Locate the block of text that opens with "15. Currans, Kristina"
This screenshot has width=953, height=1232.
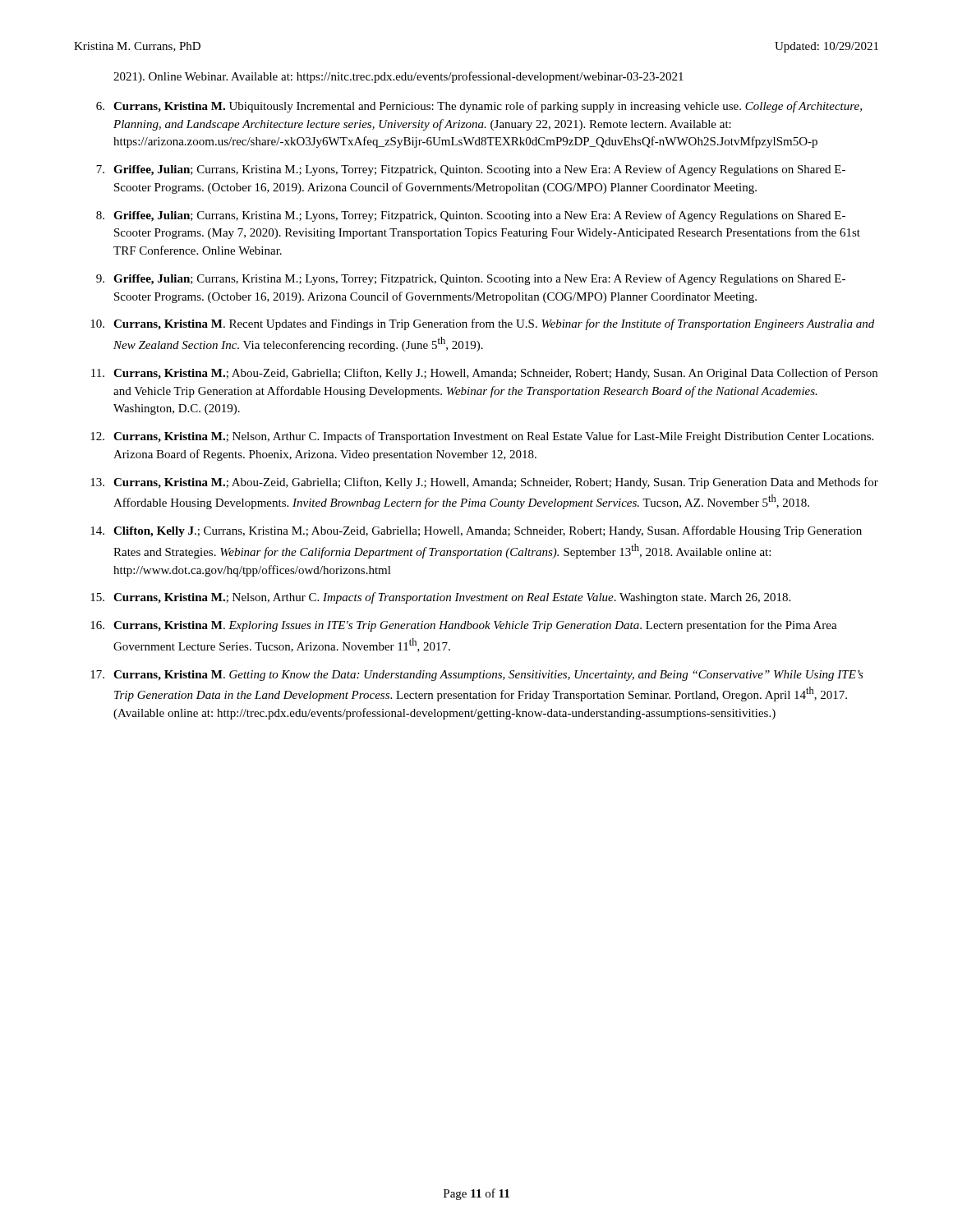point(476,598)
